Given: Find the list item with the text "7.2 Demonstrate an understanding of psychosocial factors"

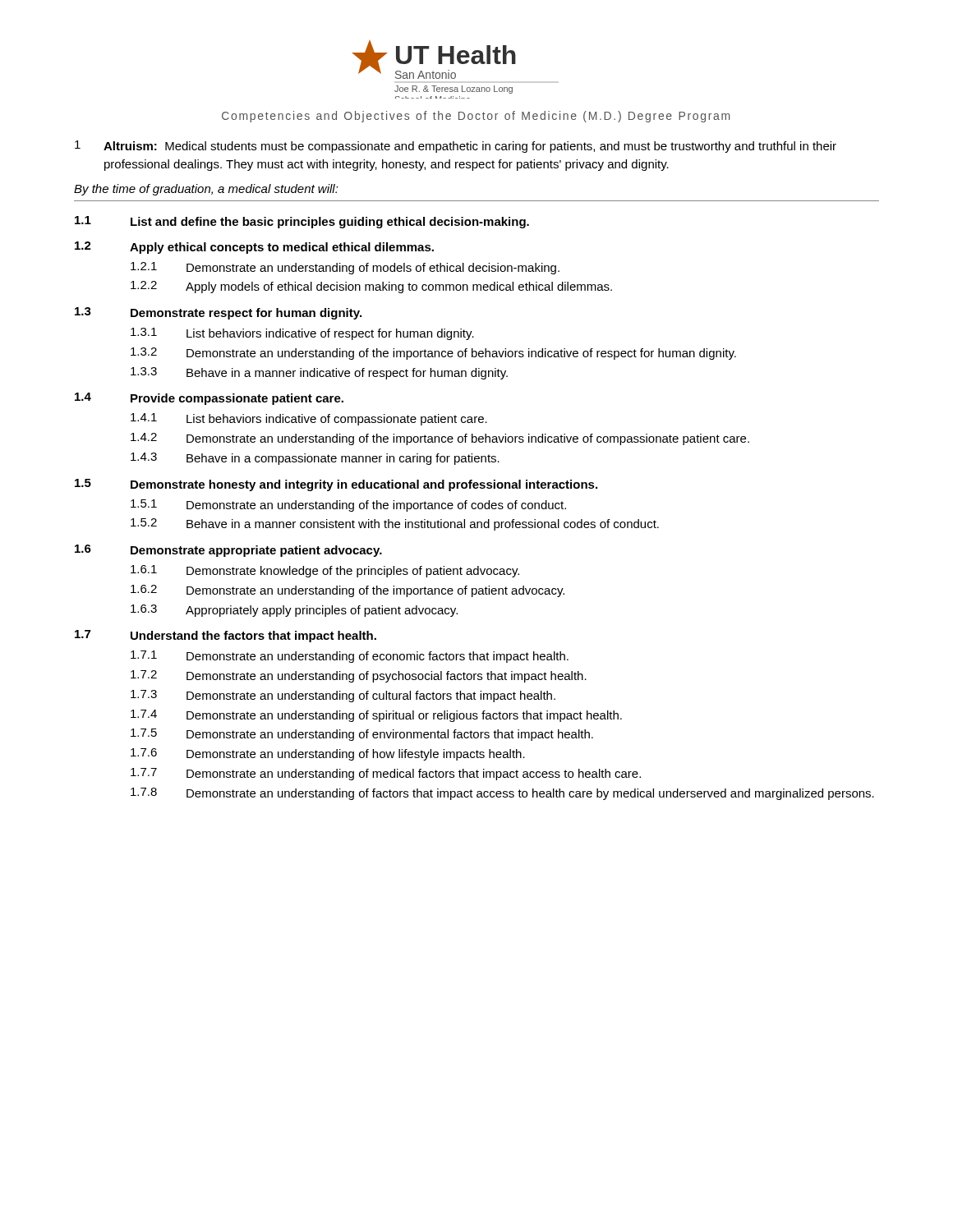Looking at the screenshot, I should pyautogui.click(x=358, y=676).
